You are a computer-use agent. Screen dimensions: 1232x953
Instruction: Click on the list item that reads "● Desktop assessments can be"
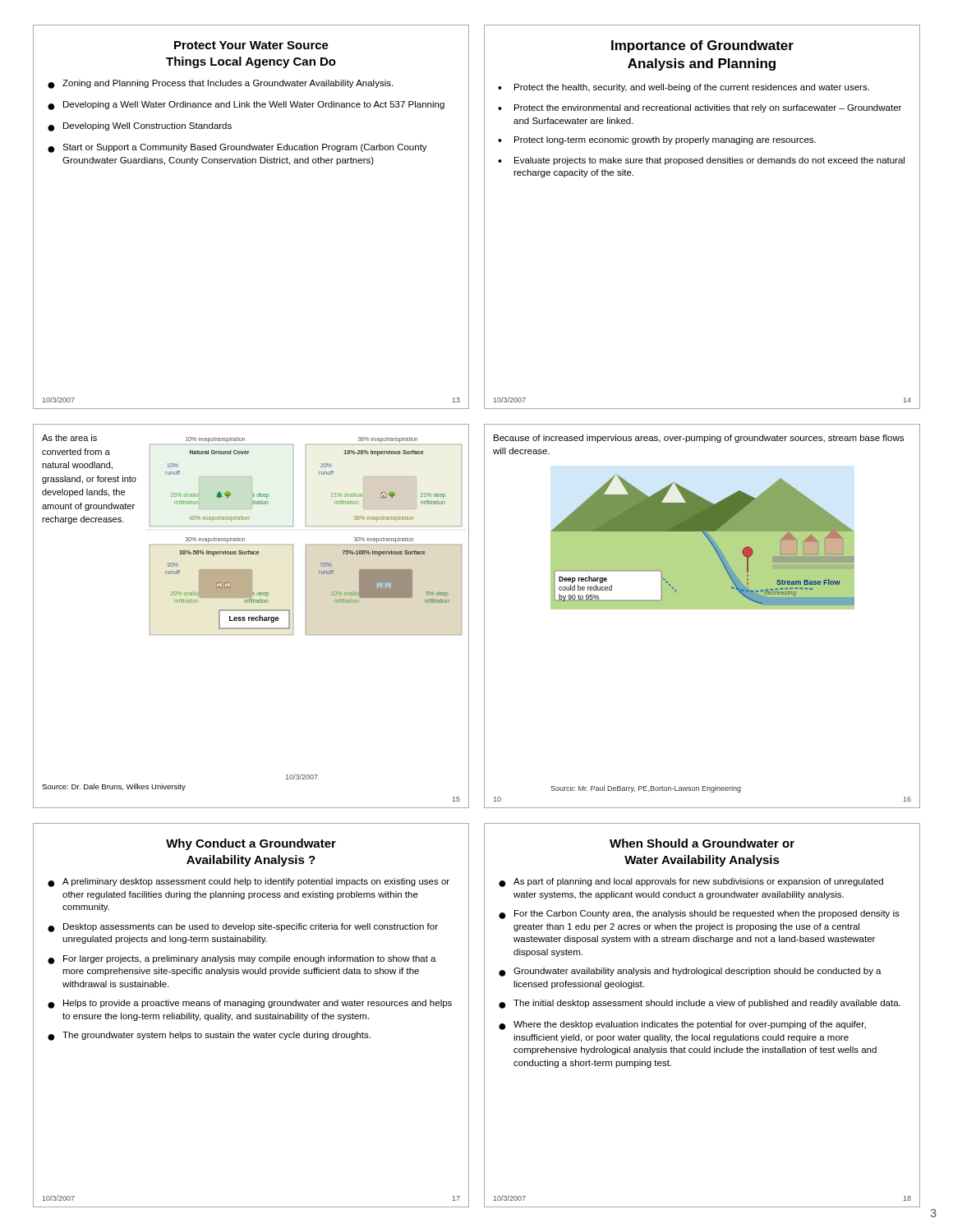tap(251, 933)
